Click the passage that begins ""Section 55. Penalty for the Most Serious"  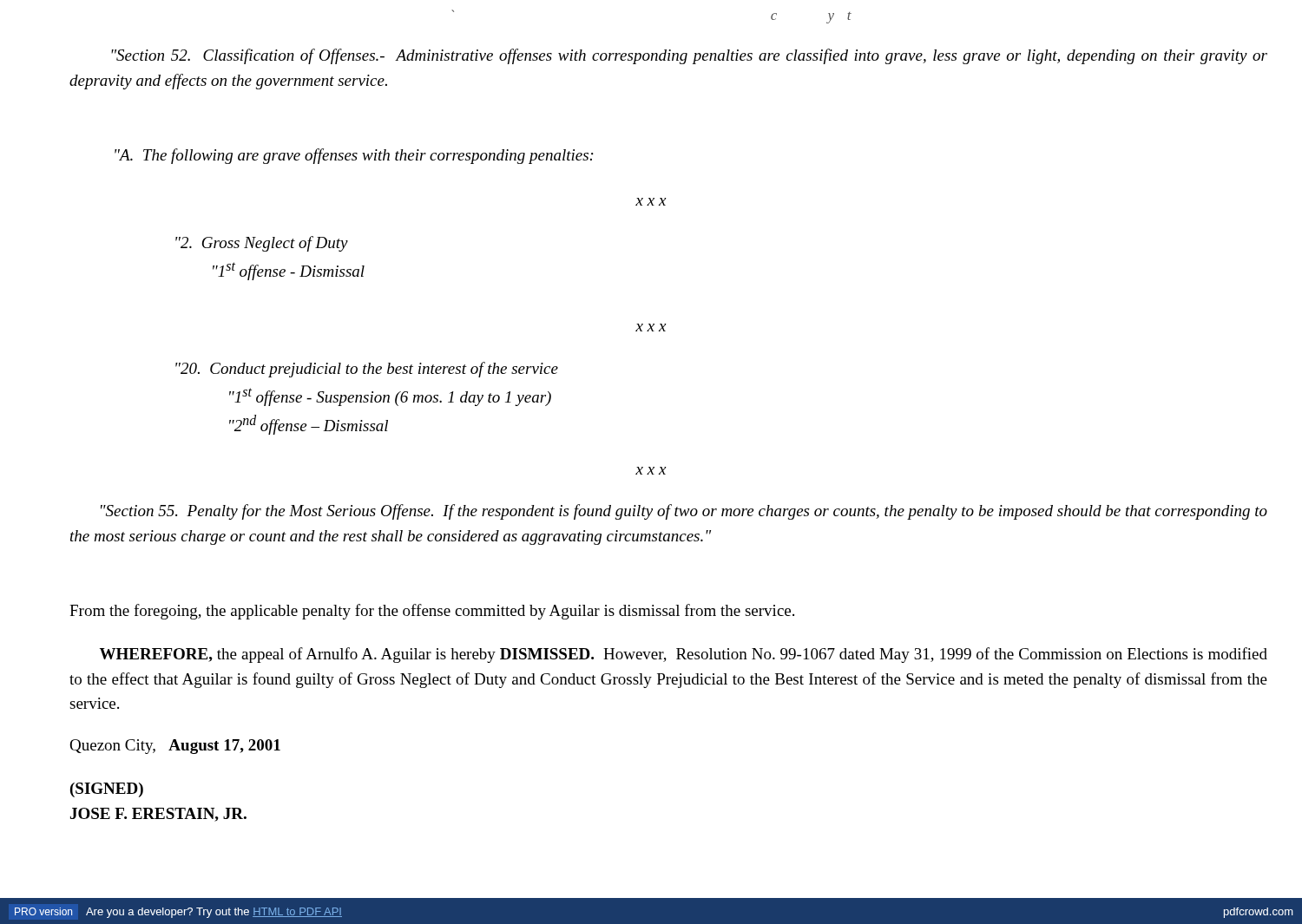click(668, 523)
